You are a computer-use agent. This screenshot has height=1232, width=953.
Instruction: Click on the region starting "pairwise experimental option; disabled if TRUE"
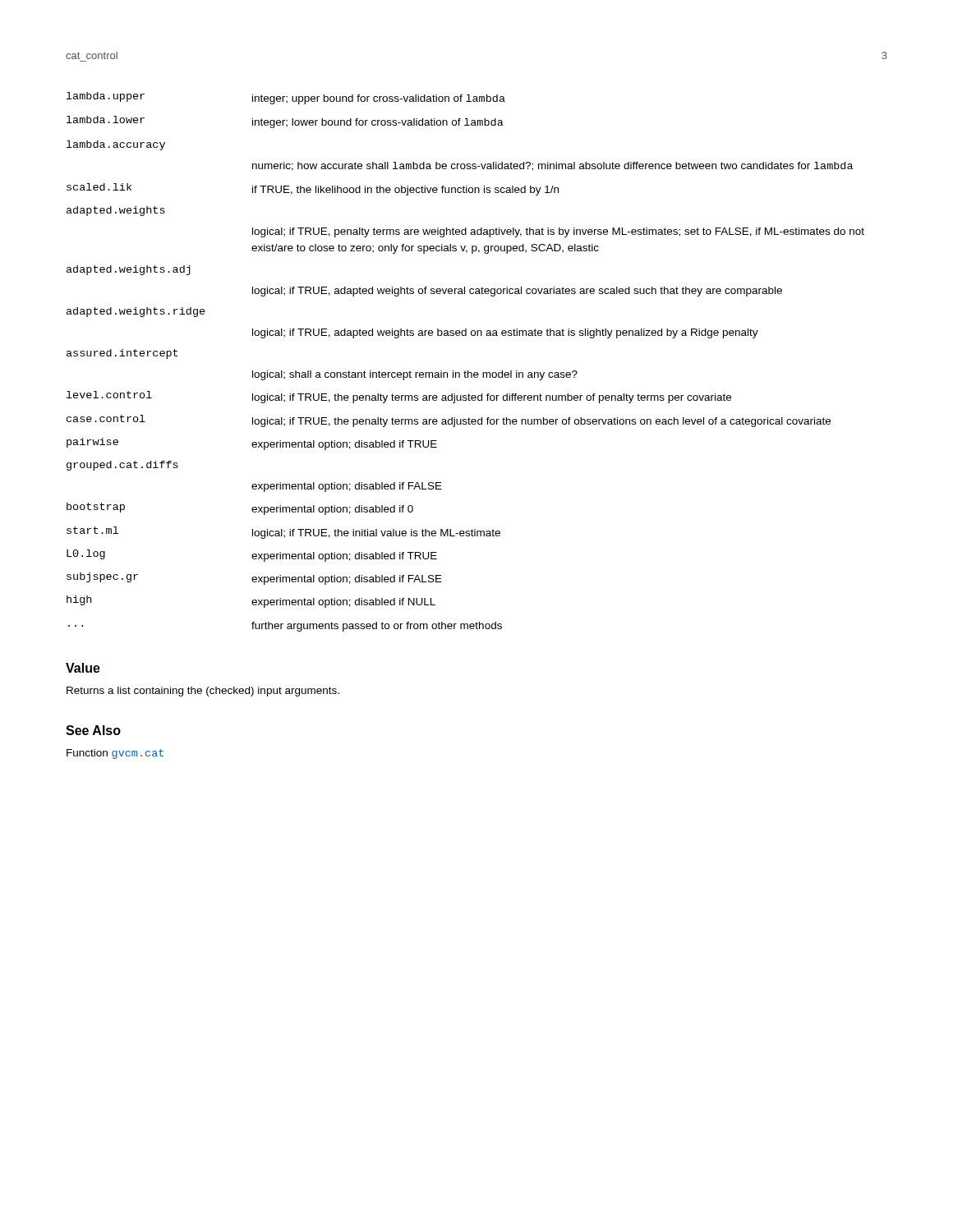point(252,444)
